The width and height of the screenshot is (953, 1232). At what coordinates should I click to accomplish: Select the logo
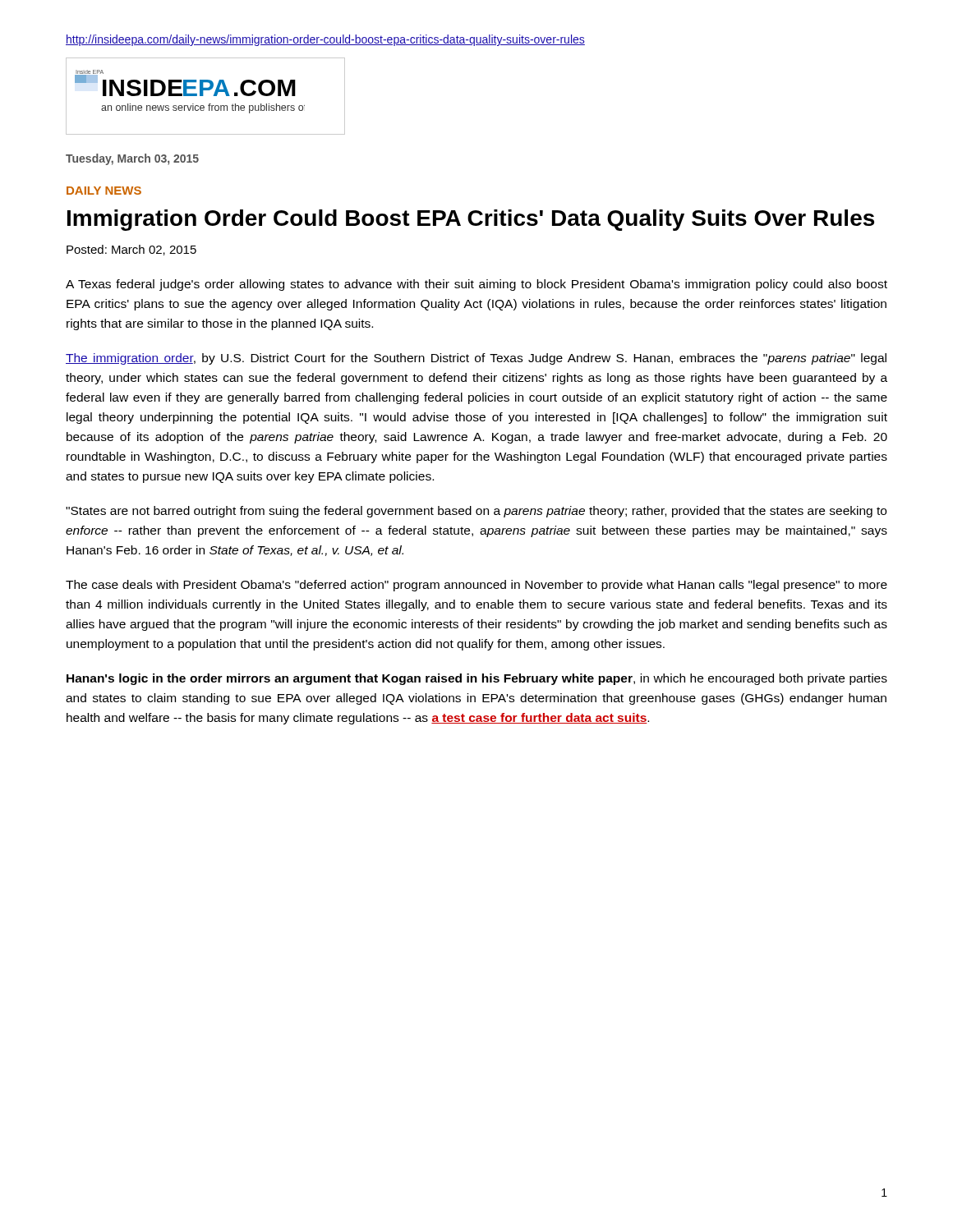(205, 96)
